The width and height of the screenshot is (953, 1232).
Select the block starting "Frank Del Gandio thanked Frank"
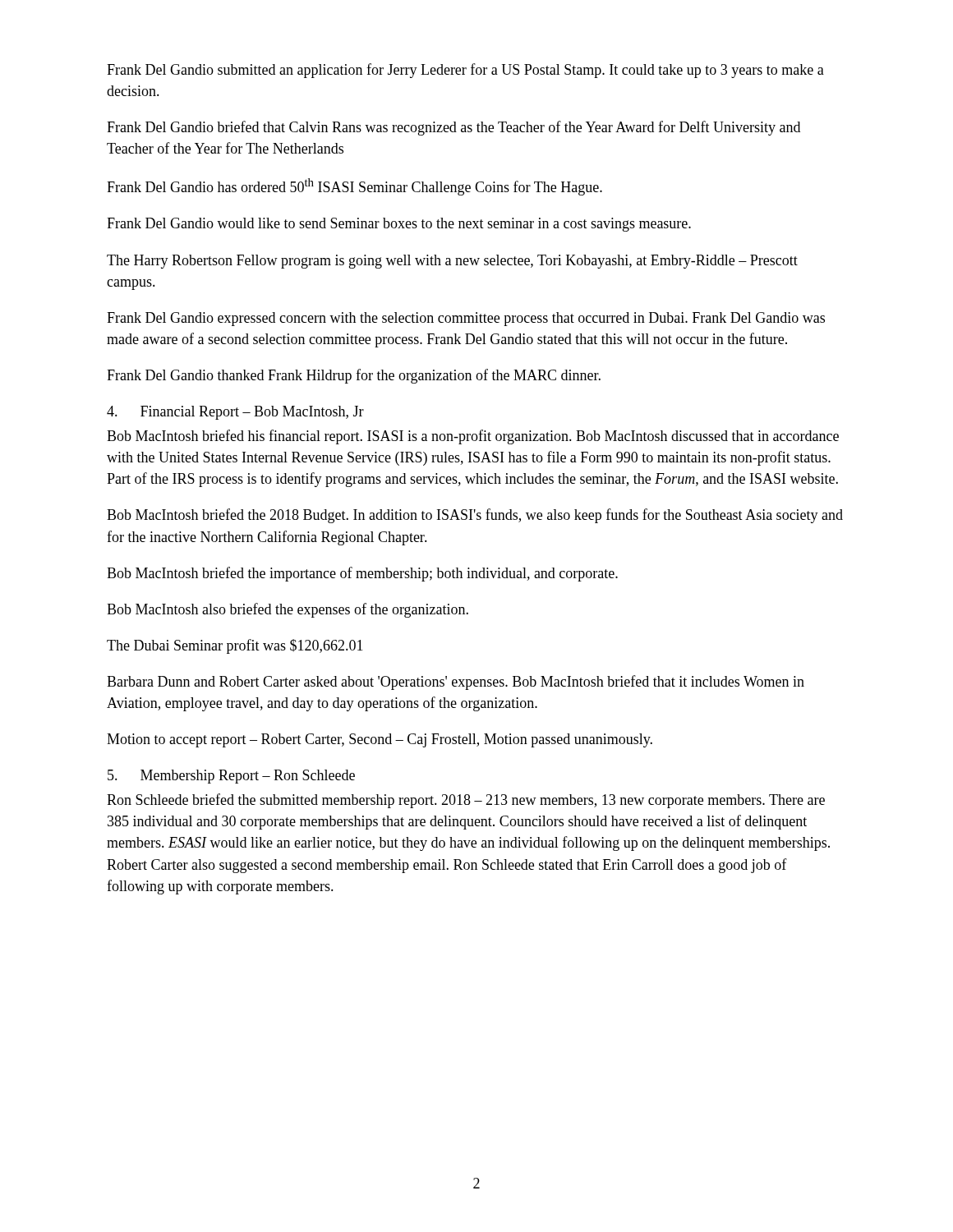(x=476, y=375)
